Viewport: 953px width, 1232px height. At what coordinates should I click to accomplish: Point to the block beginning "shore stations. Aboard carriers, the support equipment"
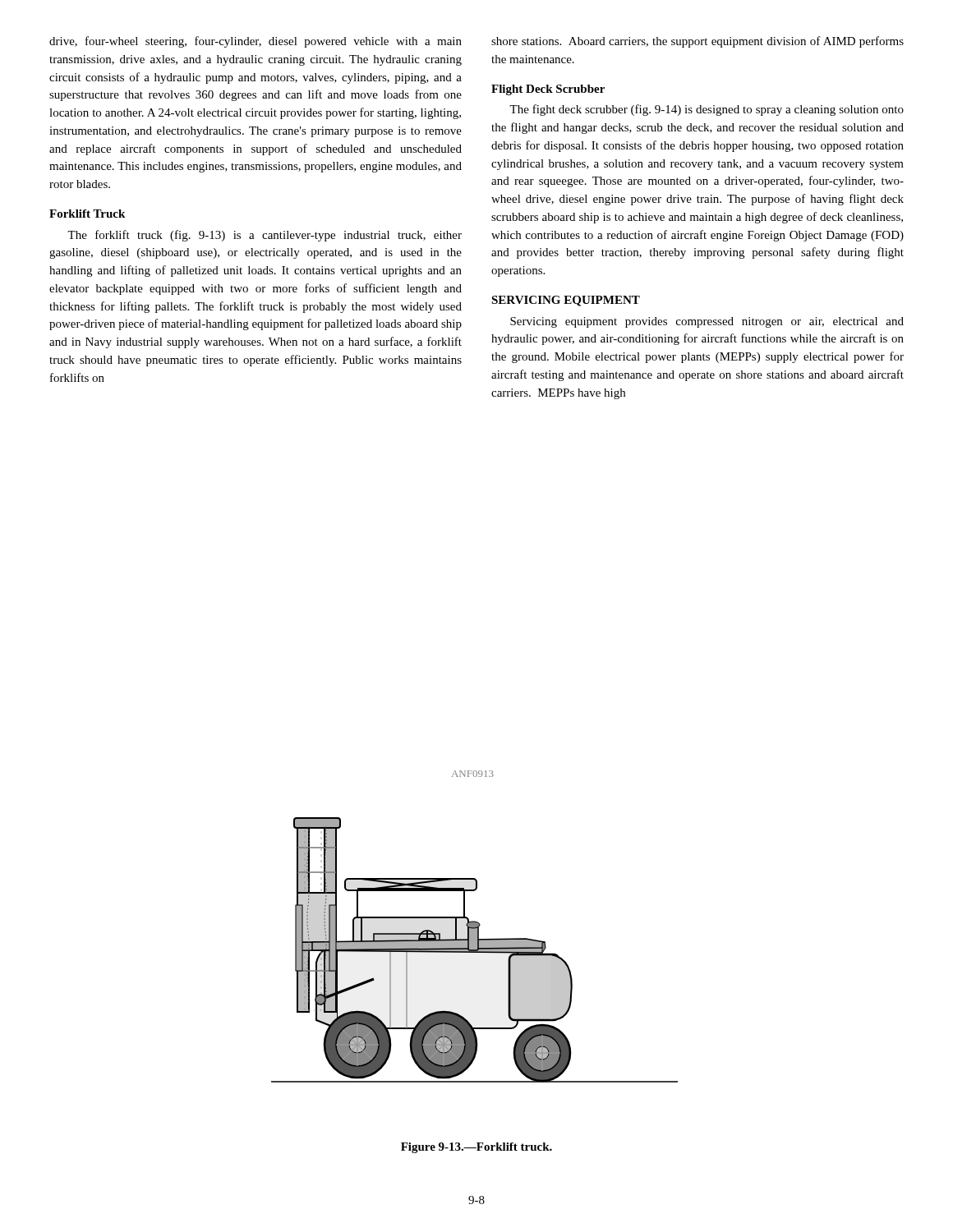click(698, 50)
